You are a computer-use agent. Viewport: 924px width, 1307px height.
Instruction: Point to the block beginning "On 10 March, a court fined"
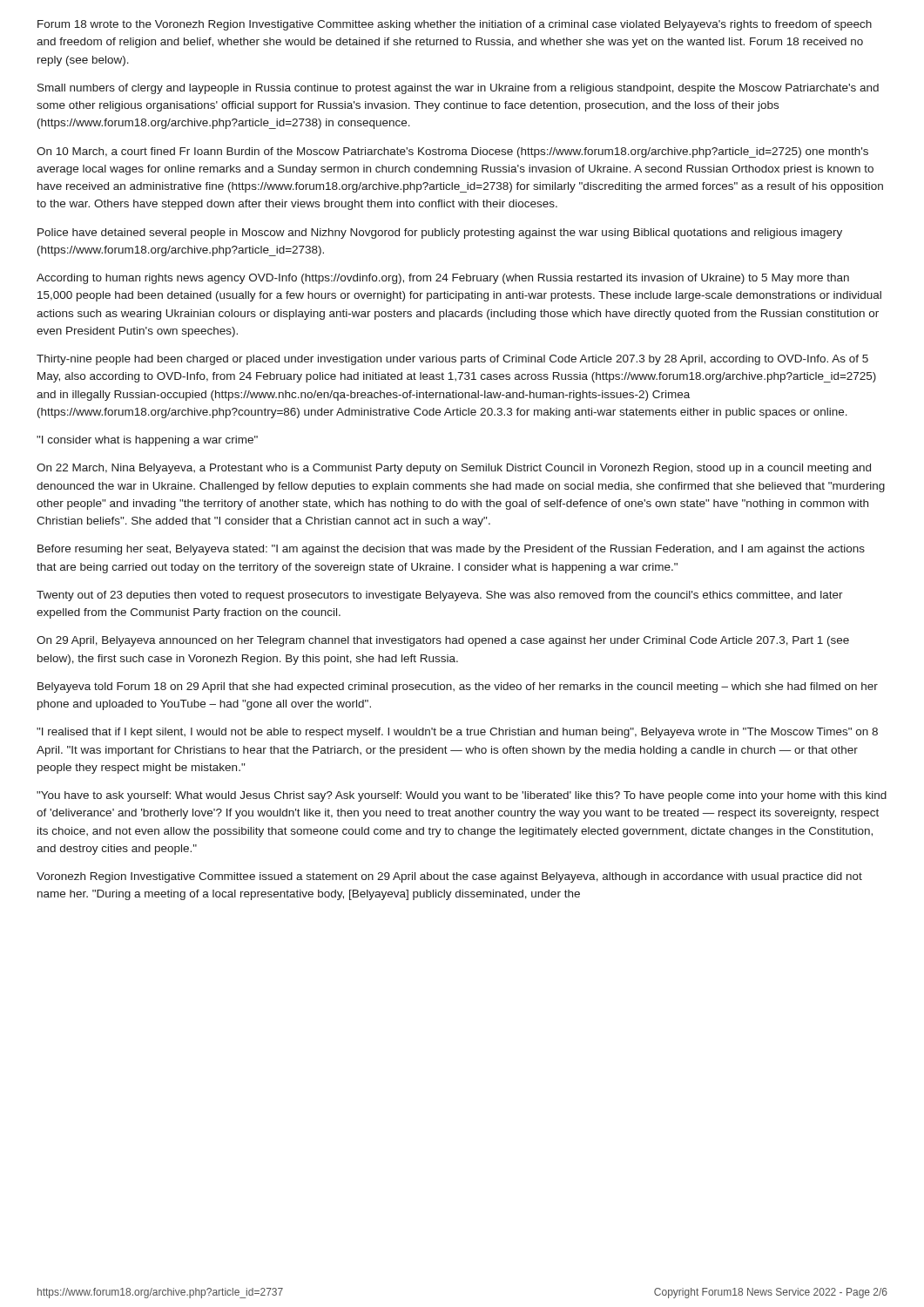[462, 178]
